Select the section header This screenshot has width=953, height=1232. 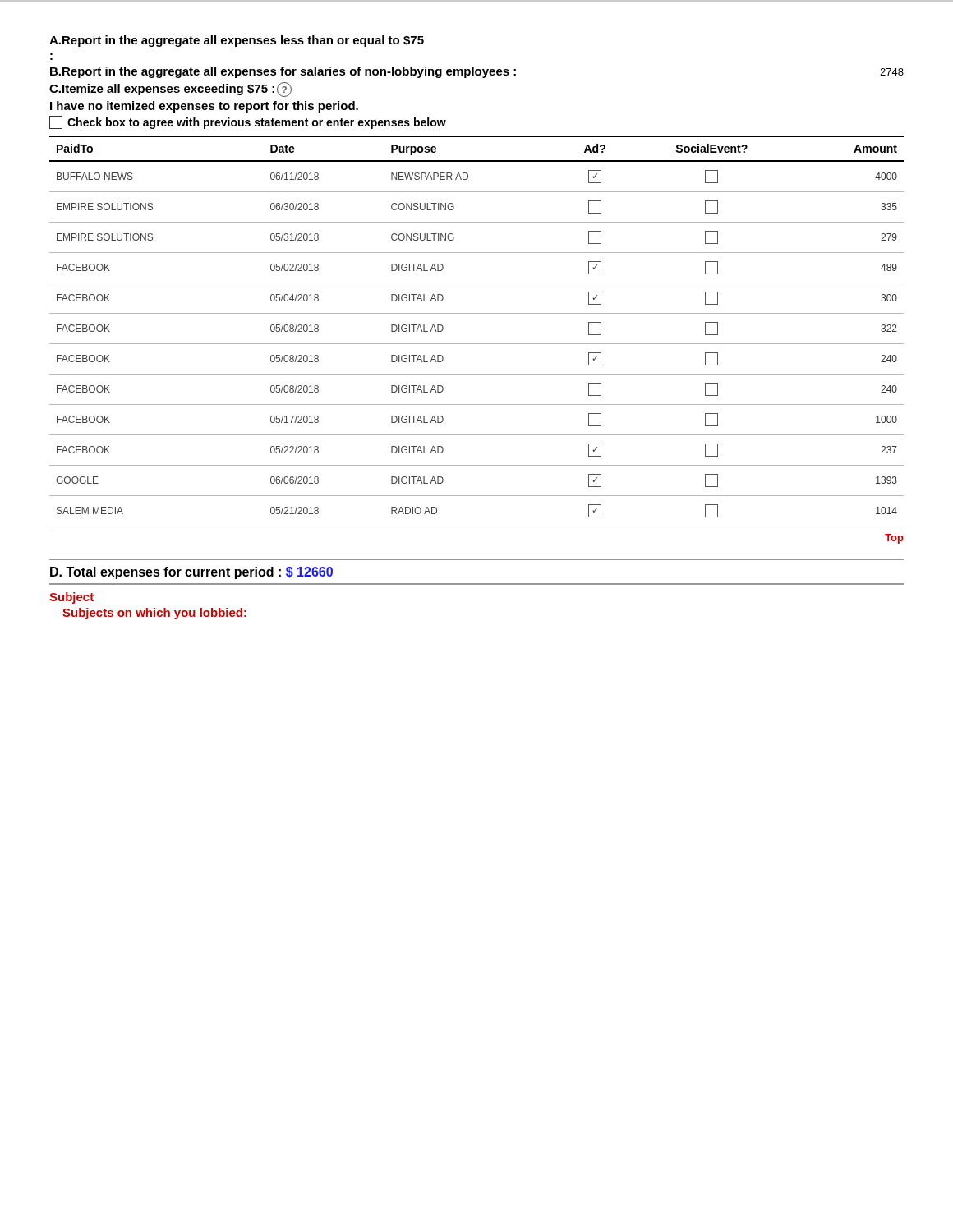click(72, 597)
